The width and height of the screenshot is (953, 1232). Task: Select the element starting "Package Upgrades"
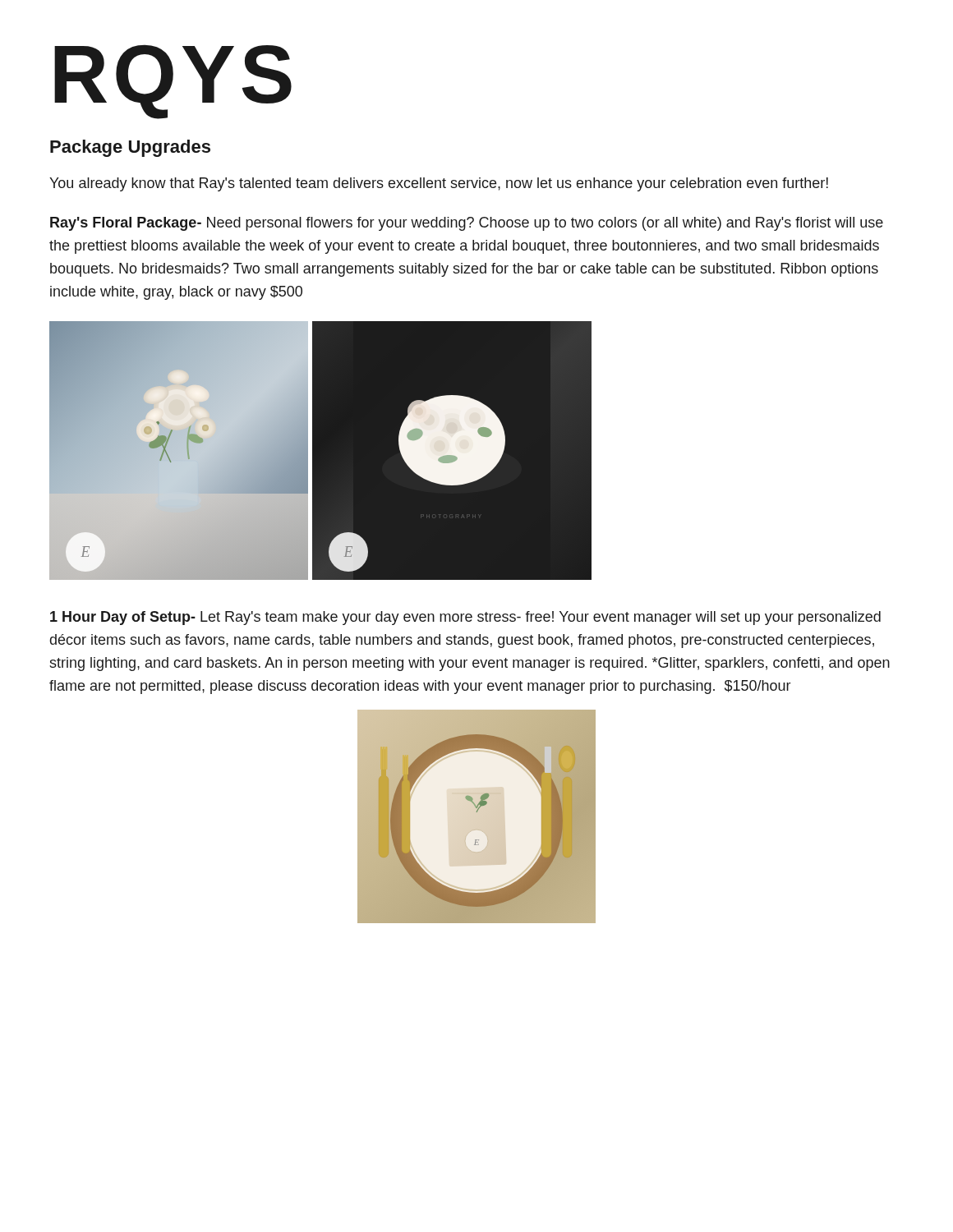point(130,147)
